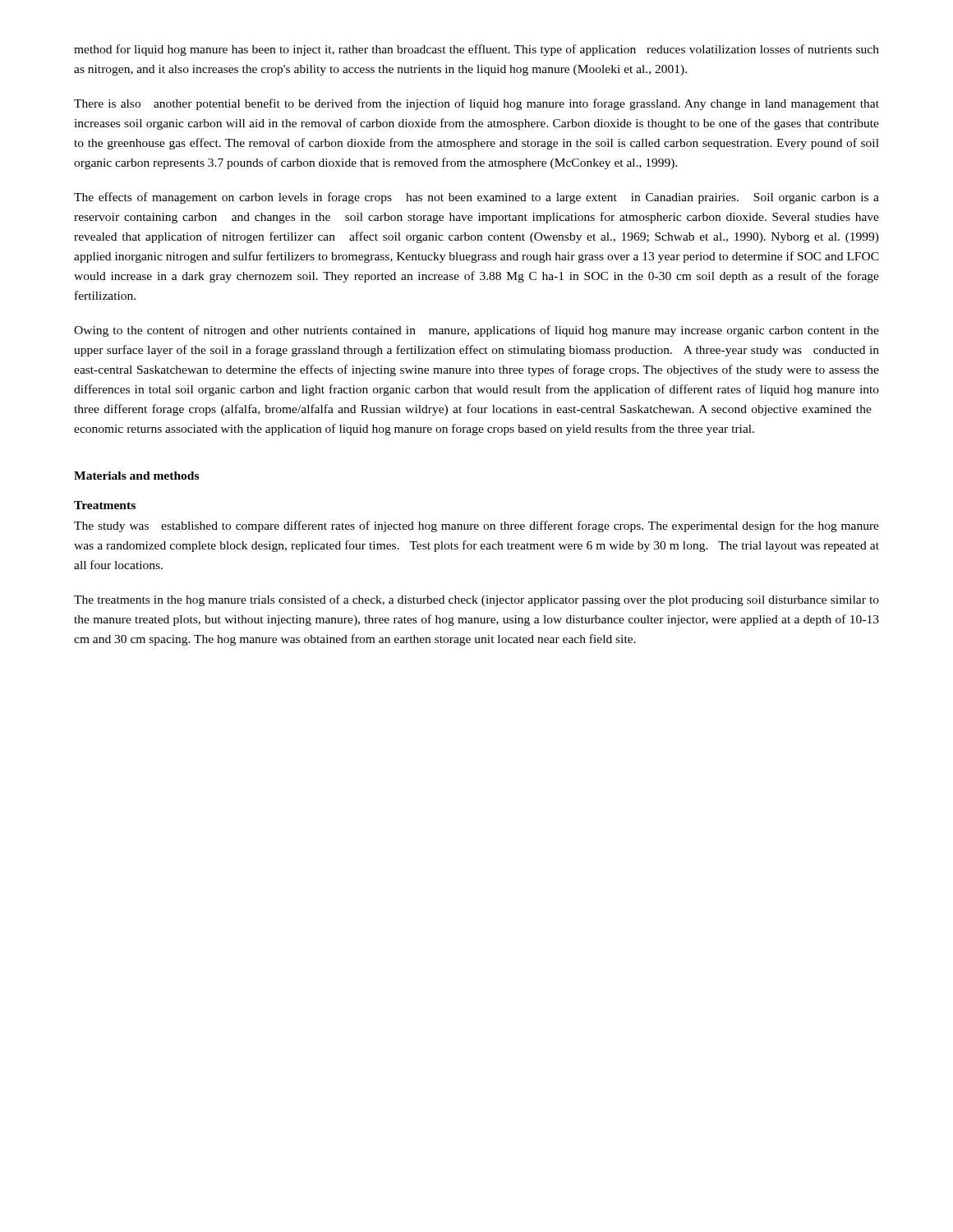The width and height of the screenshot is (953, 1232).
Task: Locate the block of text that opens with "The effects of management"
Action: click(x=476, y=246)
